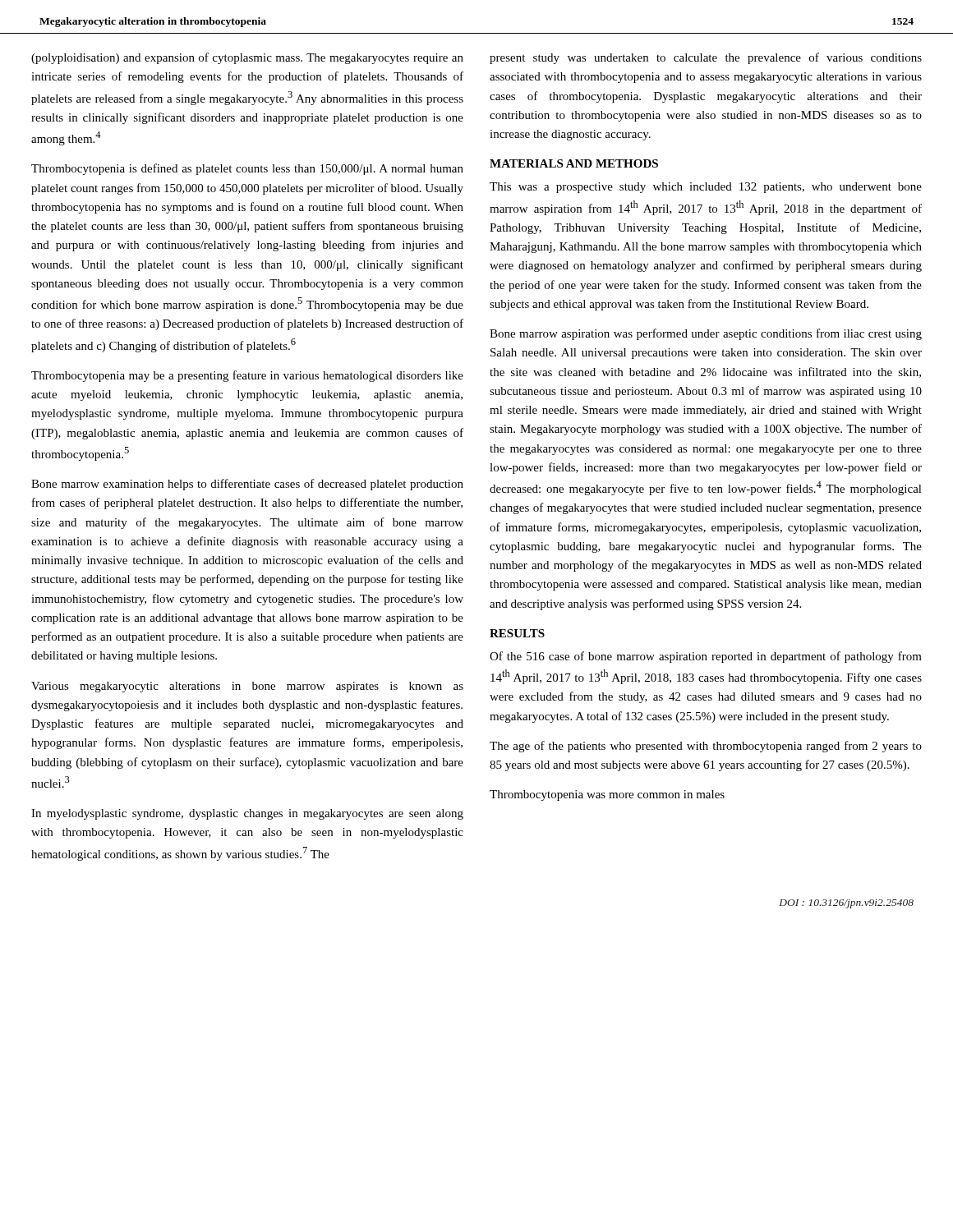The image size is (953, 1232).
Task: Click on the passage starting "MATERIALS AND METHODS"
Action: pos(574,164)
